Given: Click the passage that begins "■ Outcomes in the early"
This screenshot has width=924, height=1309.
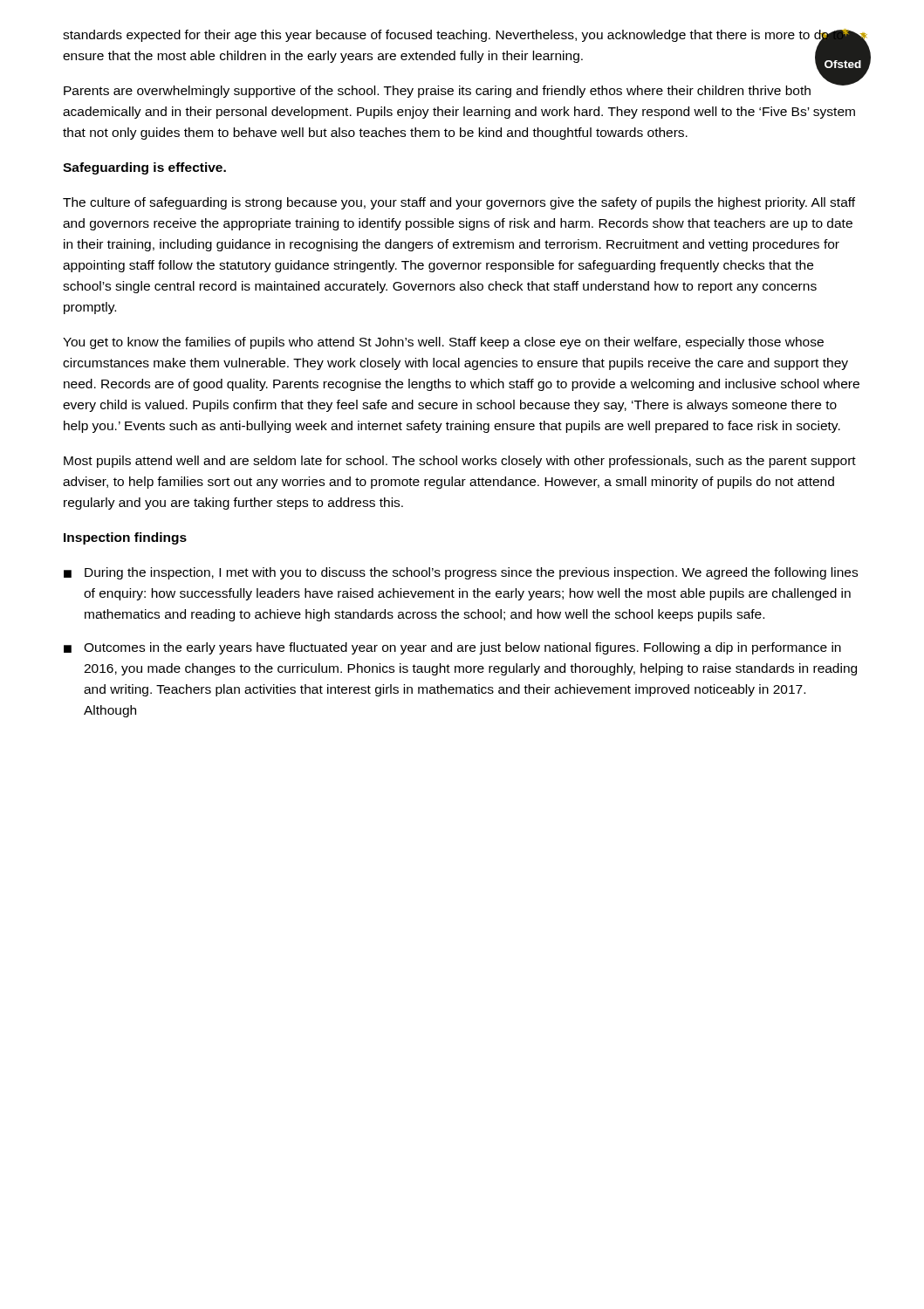Looking at the screenshot, I should (x=462, y=679).
